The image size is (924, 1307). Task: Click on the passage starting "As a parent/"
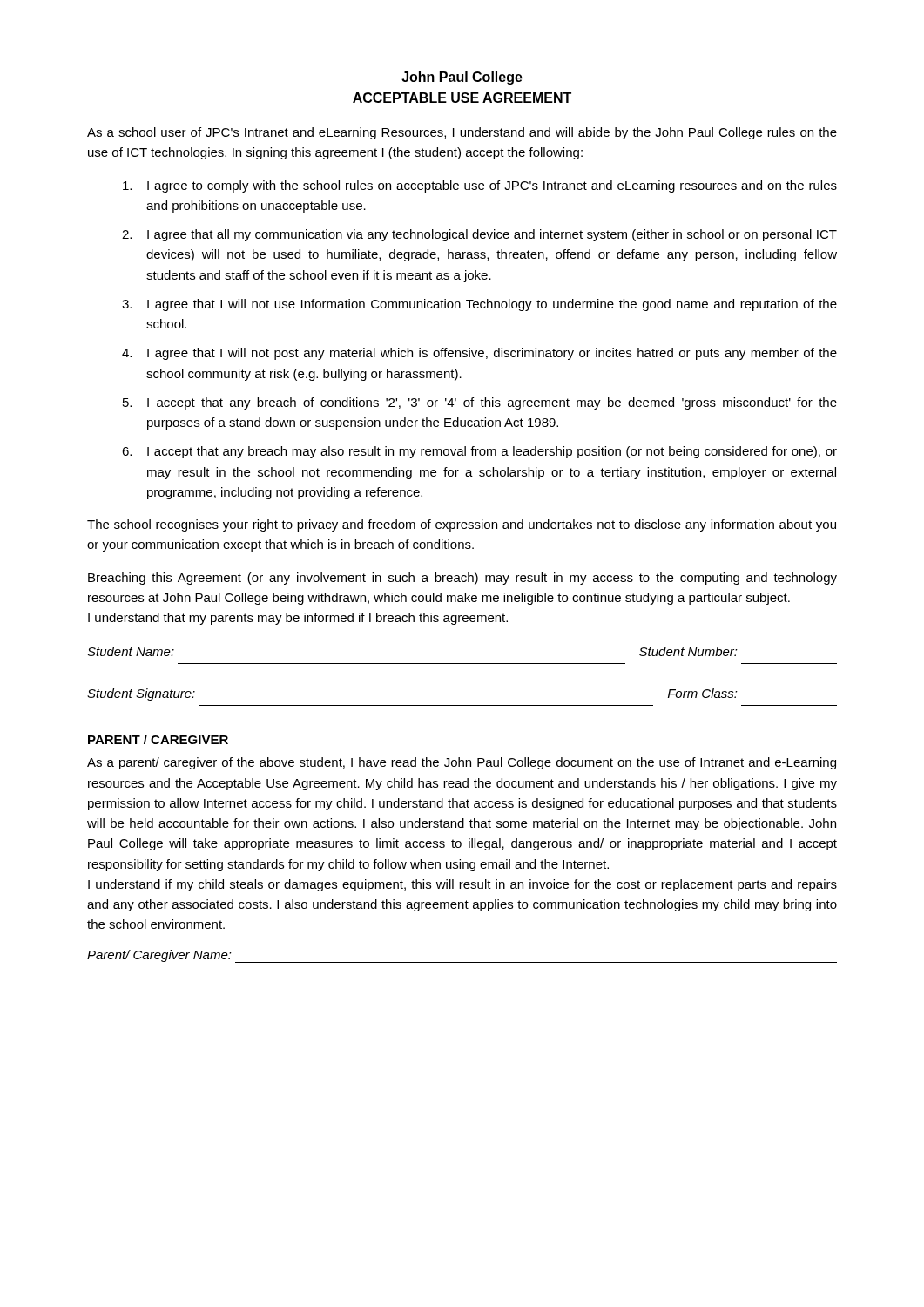point(462,843)
